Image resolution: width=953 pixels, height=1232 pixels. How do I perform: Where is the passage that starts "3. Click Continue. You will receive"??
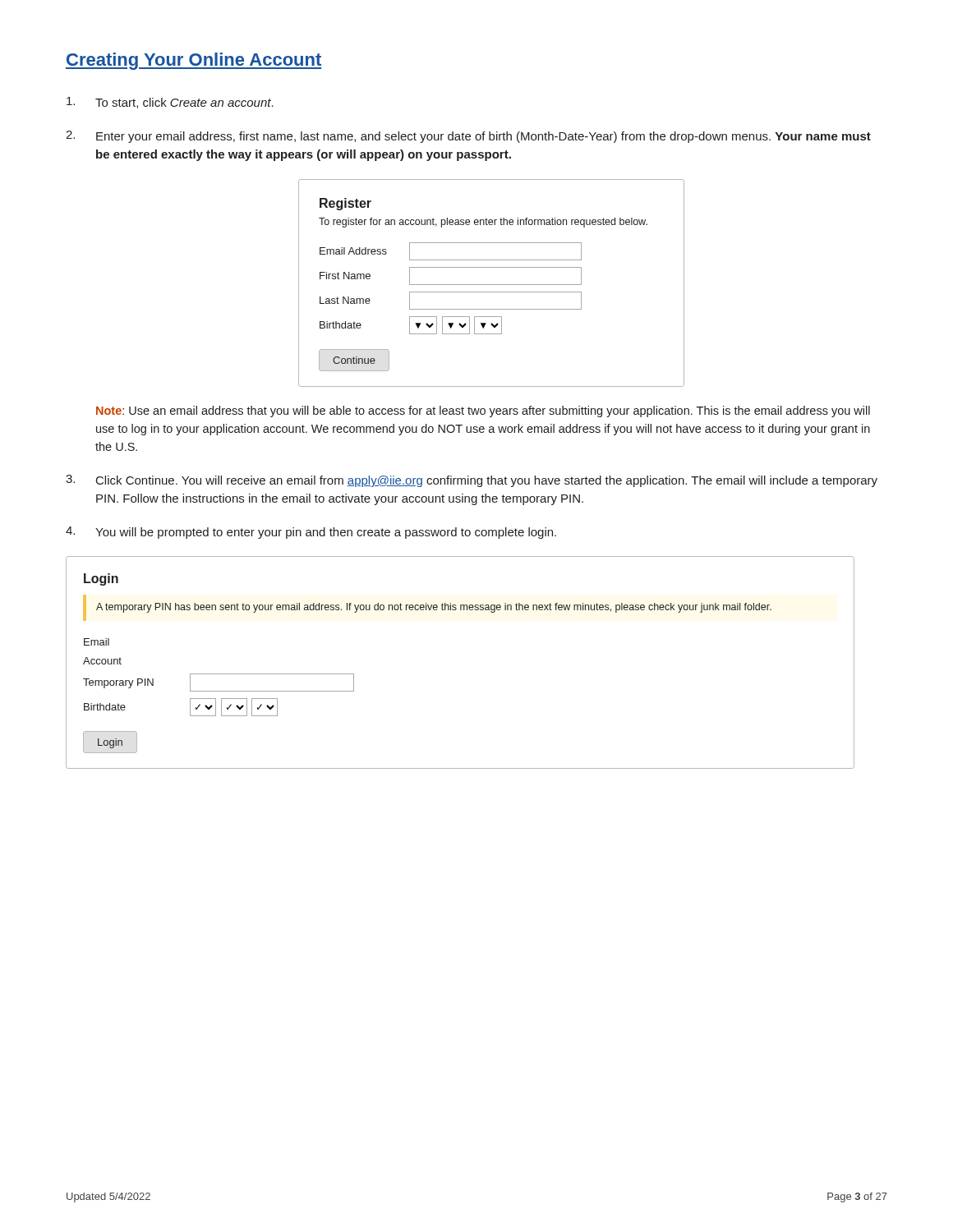tap(476, 490)
